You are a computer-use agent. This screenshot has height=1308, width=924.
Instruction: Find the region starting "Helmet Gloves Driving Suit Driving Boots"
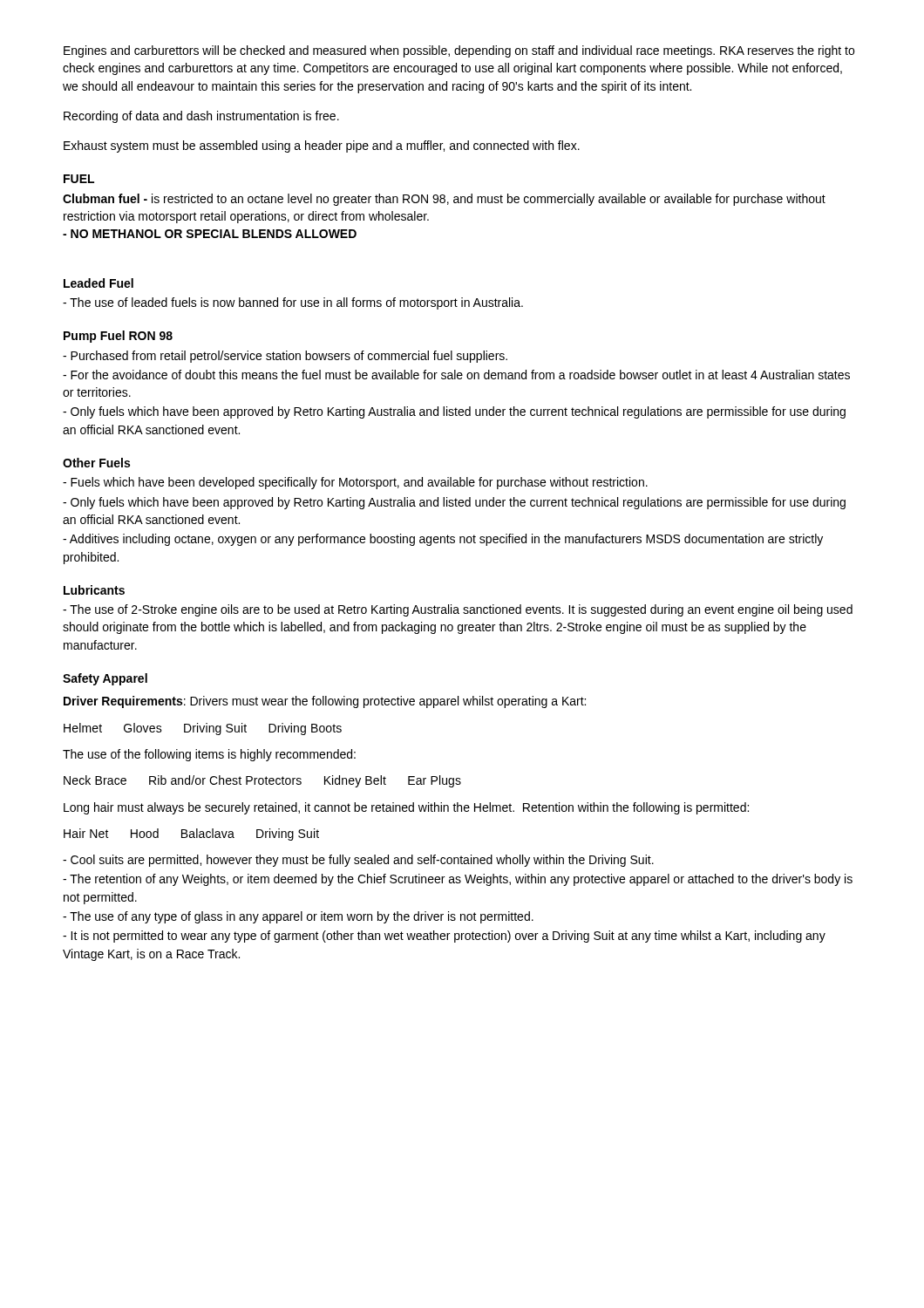coord(202,728)
